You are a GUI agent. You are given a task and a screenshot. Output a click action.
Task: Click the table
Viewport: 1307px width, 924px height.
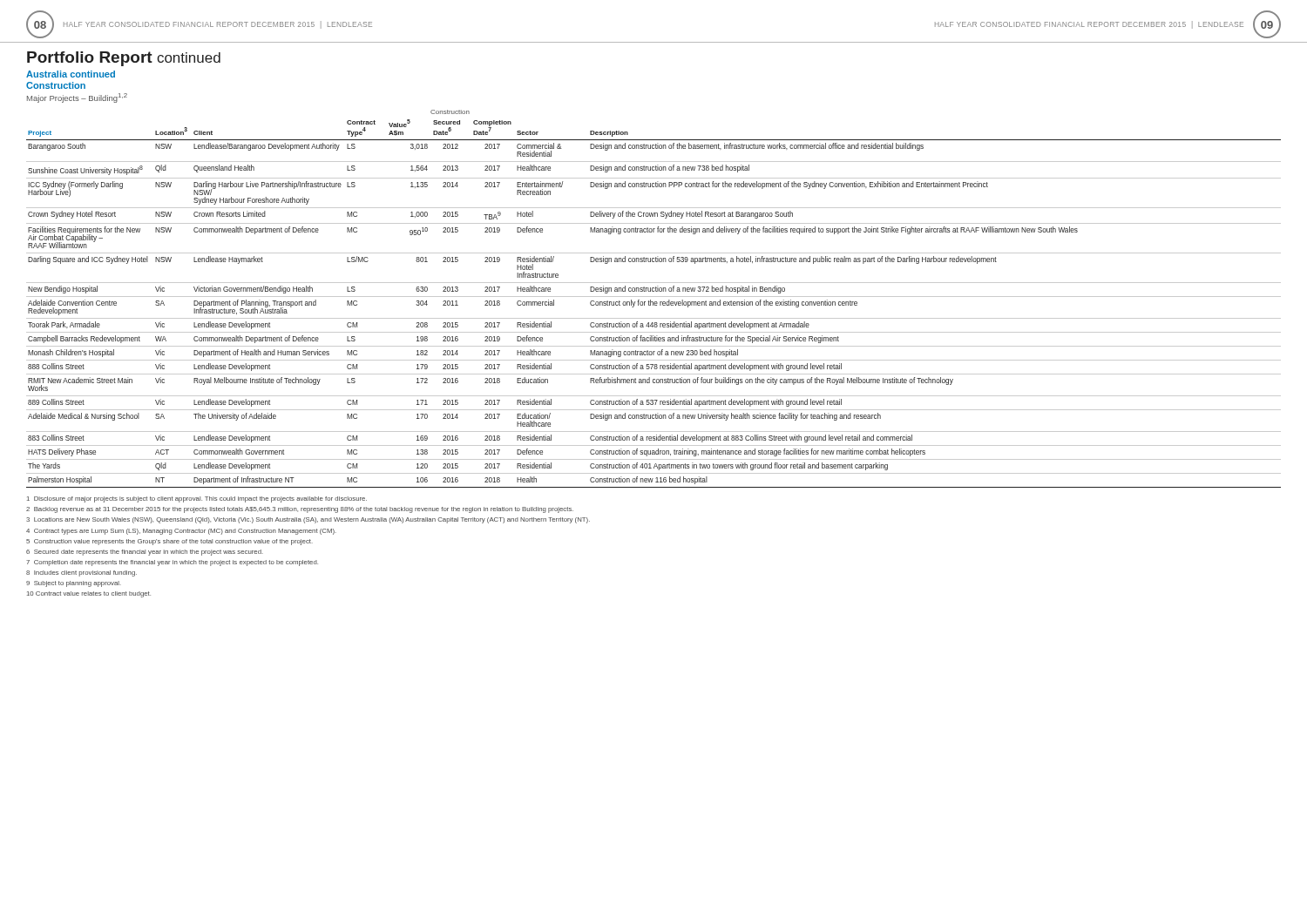(x=654, y=297)
